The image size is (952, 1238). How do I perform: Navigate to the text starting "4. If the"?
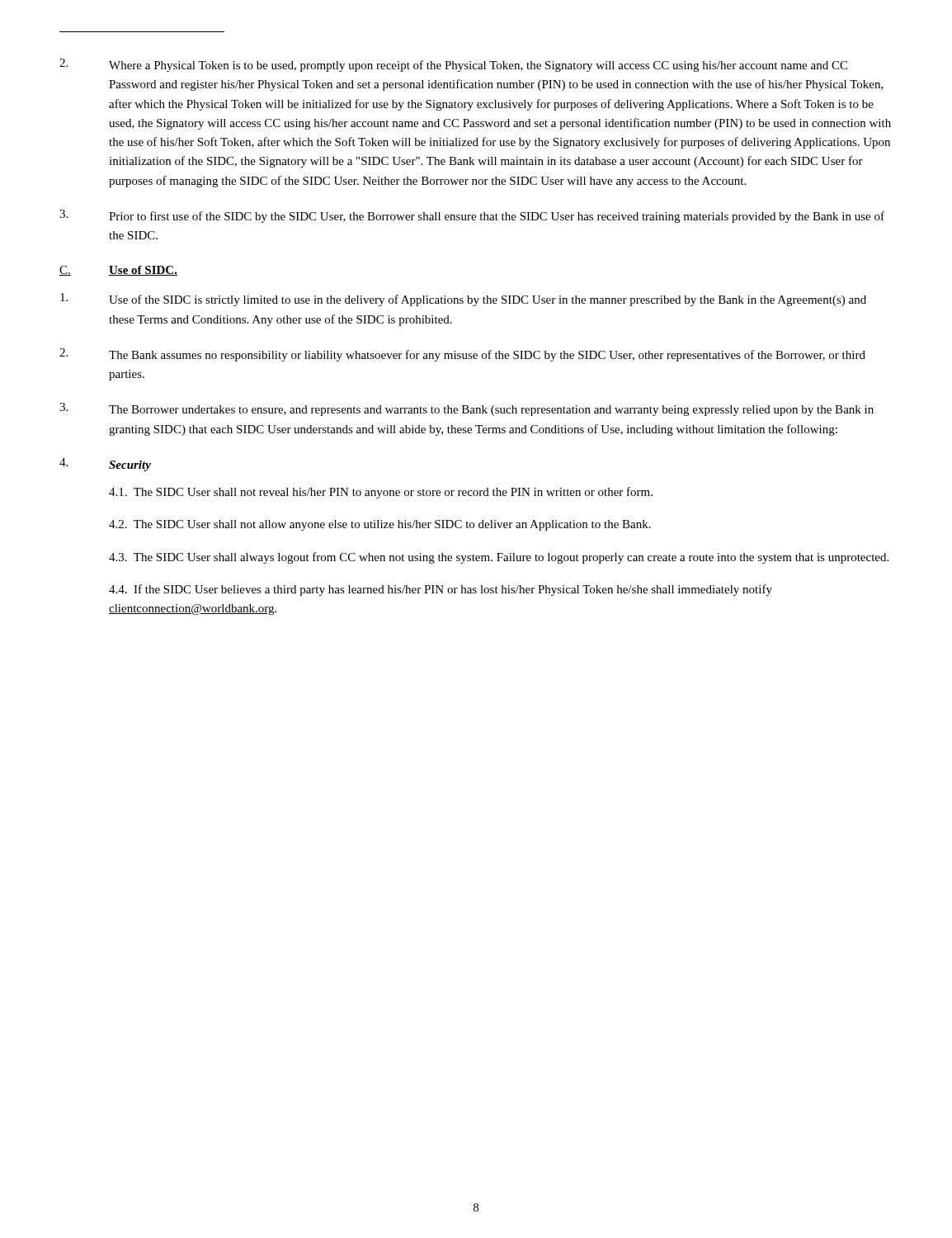[x=501, y=599]
